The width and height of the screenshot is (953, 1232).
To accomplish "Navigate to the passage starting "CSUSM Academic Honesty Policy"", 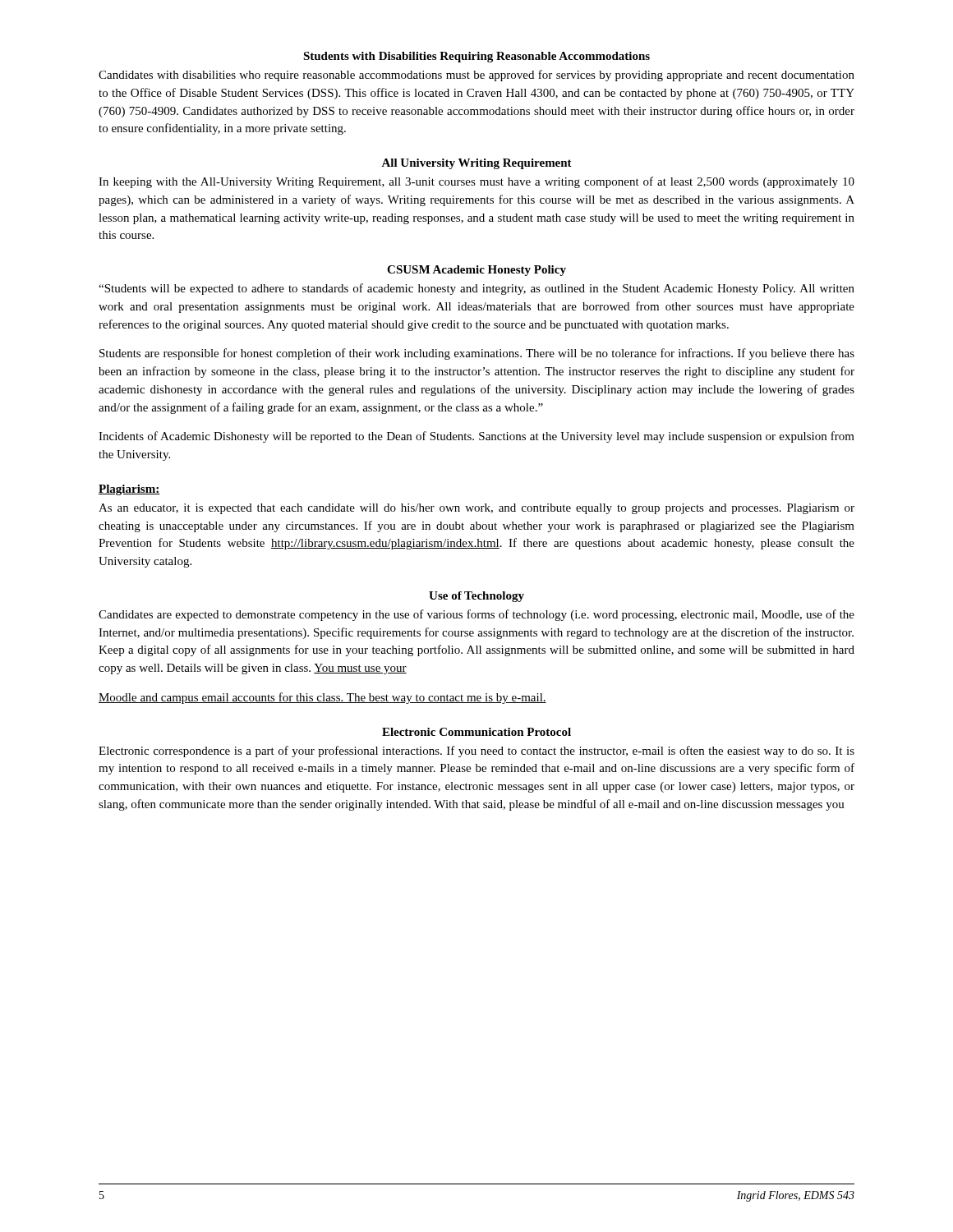I will 476,269.
